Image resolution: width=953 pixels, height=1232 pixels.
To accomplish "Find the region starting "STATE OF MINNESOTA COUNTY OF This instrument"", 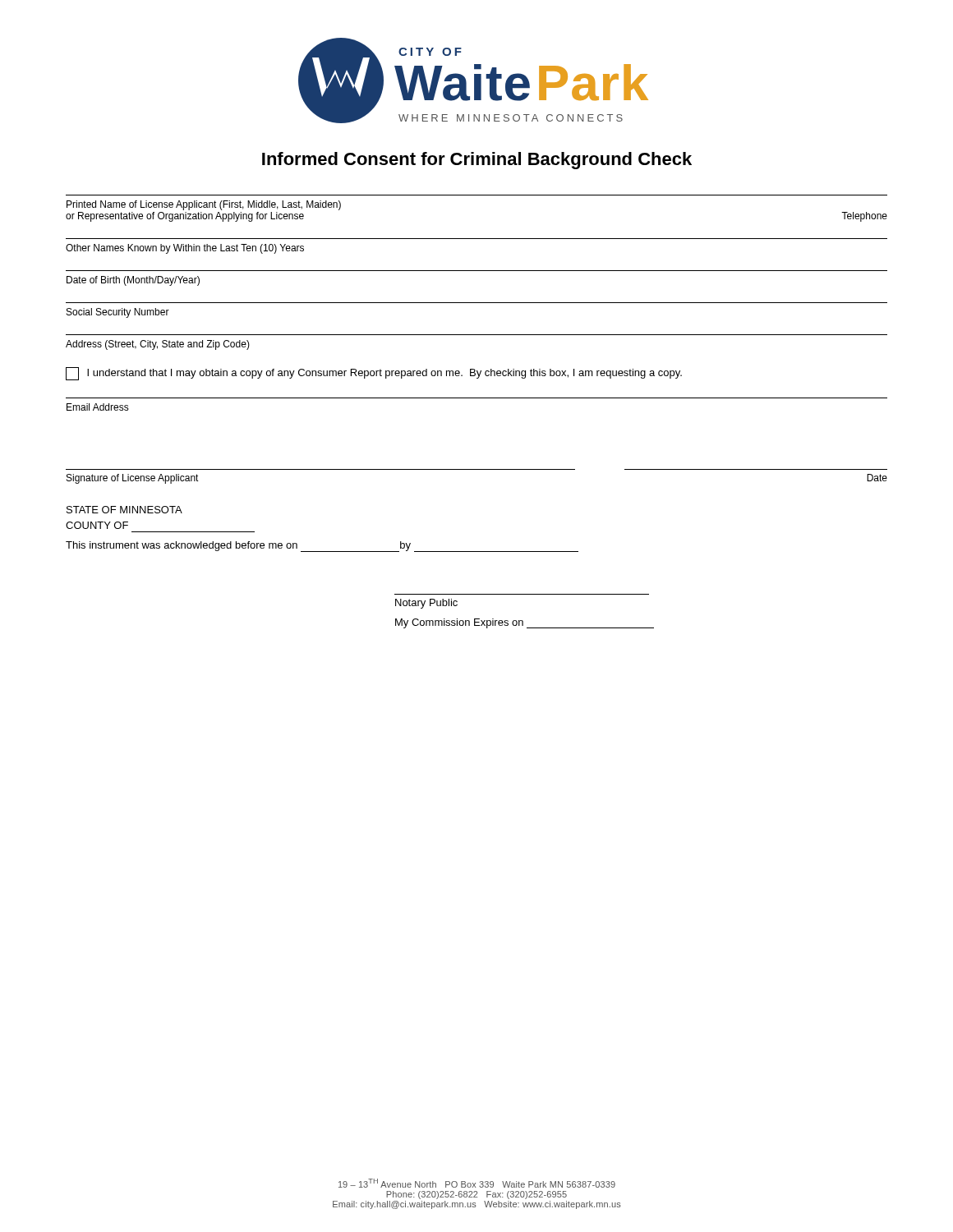I will point(124,510).
